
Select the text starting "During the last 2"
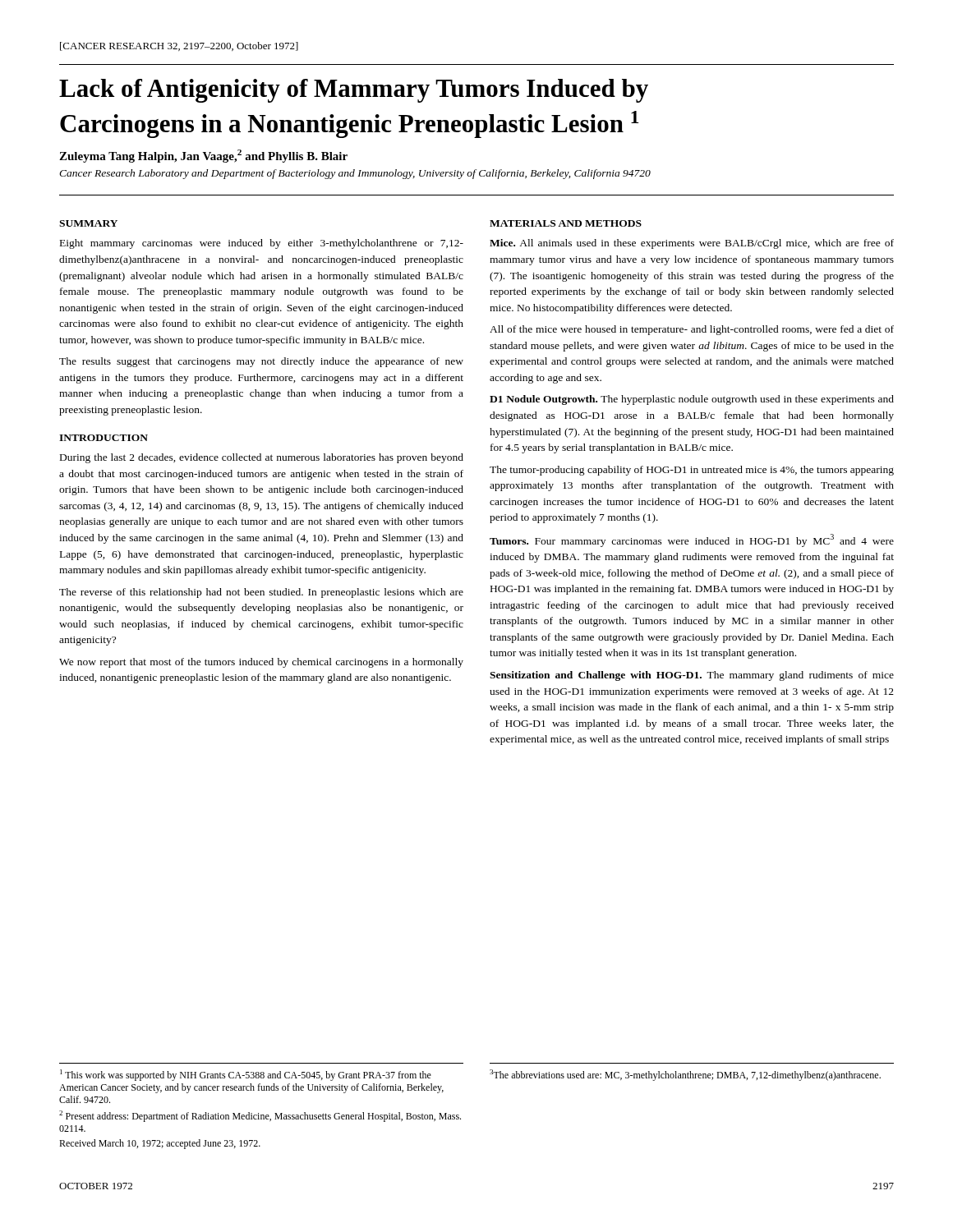click(261, 568)
